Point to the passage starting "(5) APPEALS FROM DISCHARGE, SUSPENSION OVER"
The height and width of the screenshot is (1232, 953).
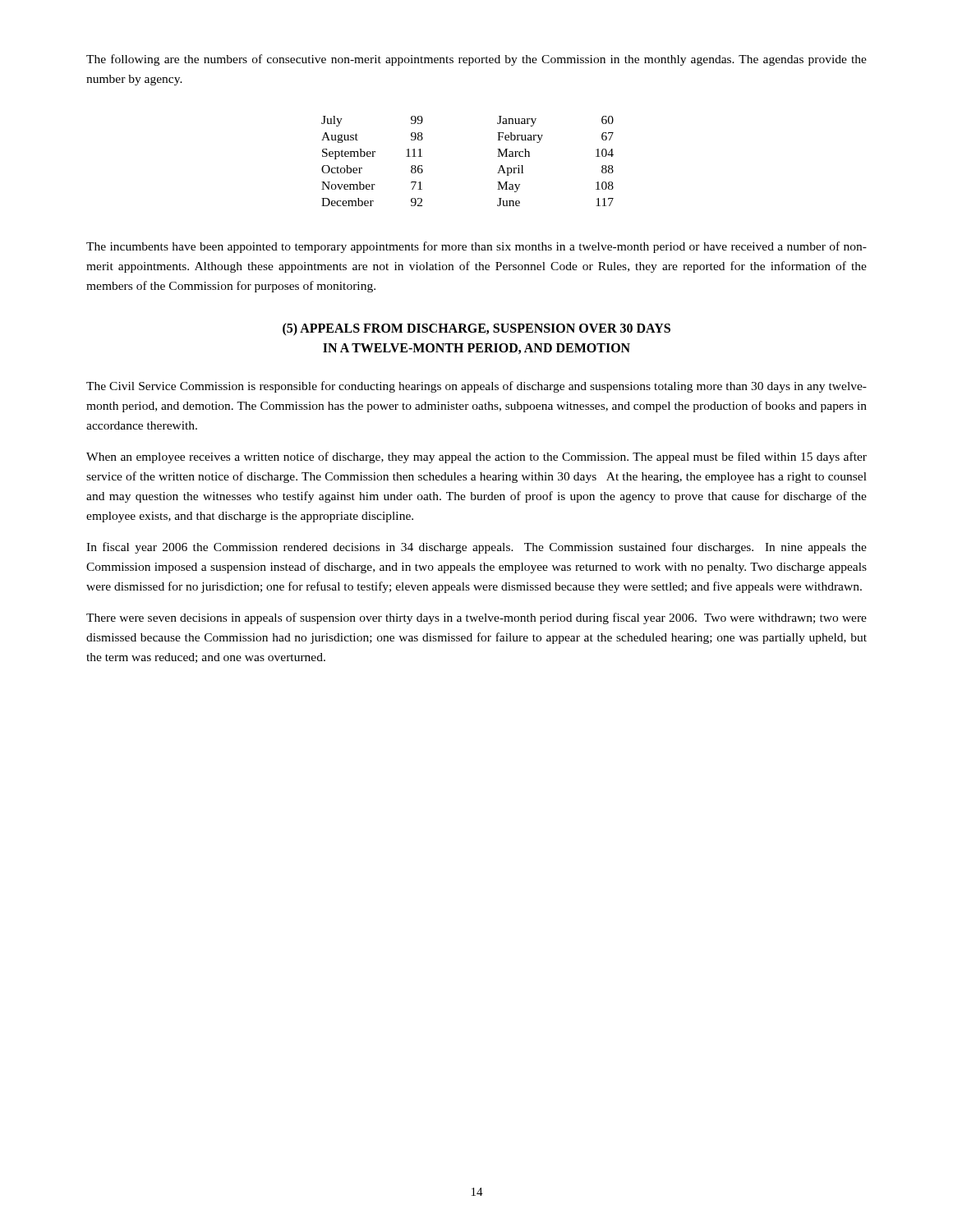tap(476, 338)
